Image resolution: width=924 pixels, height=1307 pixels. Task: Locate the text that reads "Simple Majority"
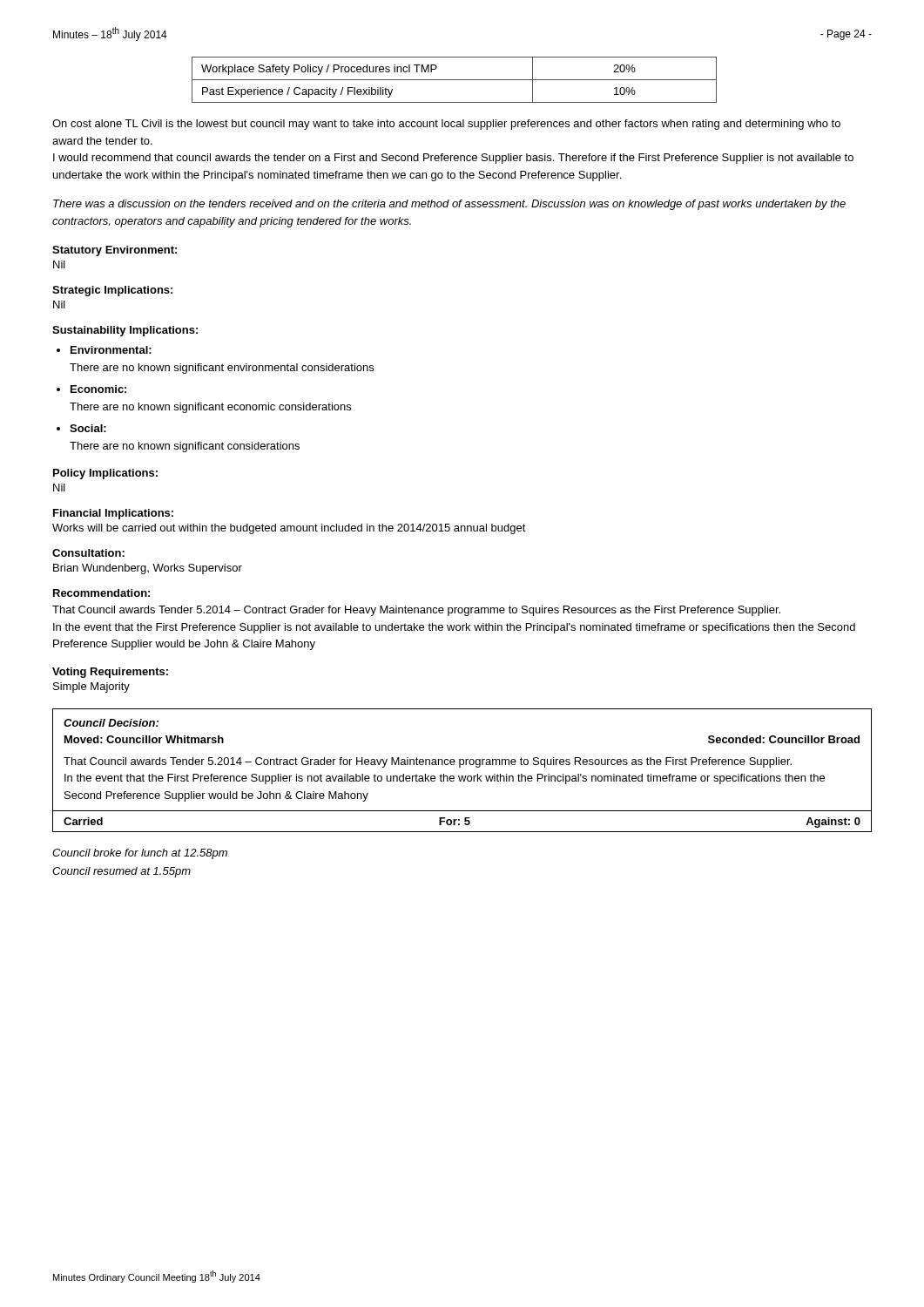(x=91, y=686)
